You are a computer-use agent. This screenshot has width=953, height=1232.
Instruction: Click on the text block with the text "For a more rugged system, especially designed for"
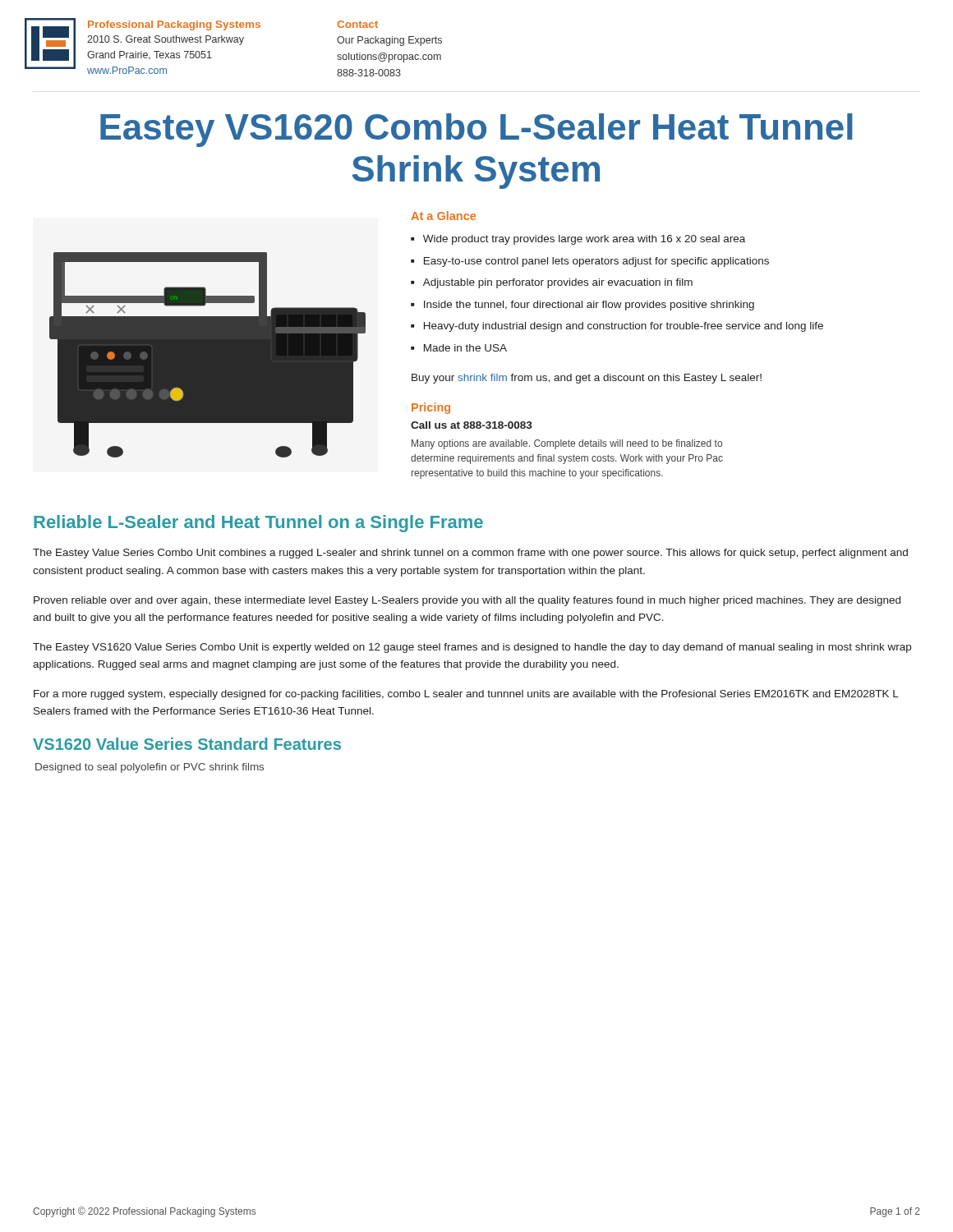[x=466, y=702]
